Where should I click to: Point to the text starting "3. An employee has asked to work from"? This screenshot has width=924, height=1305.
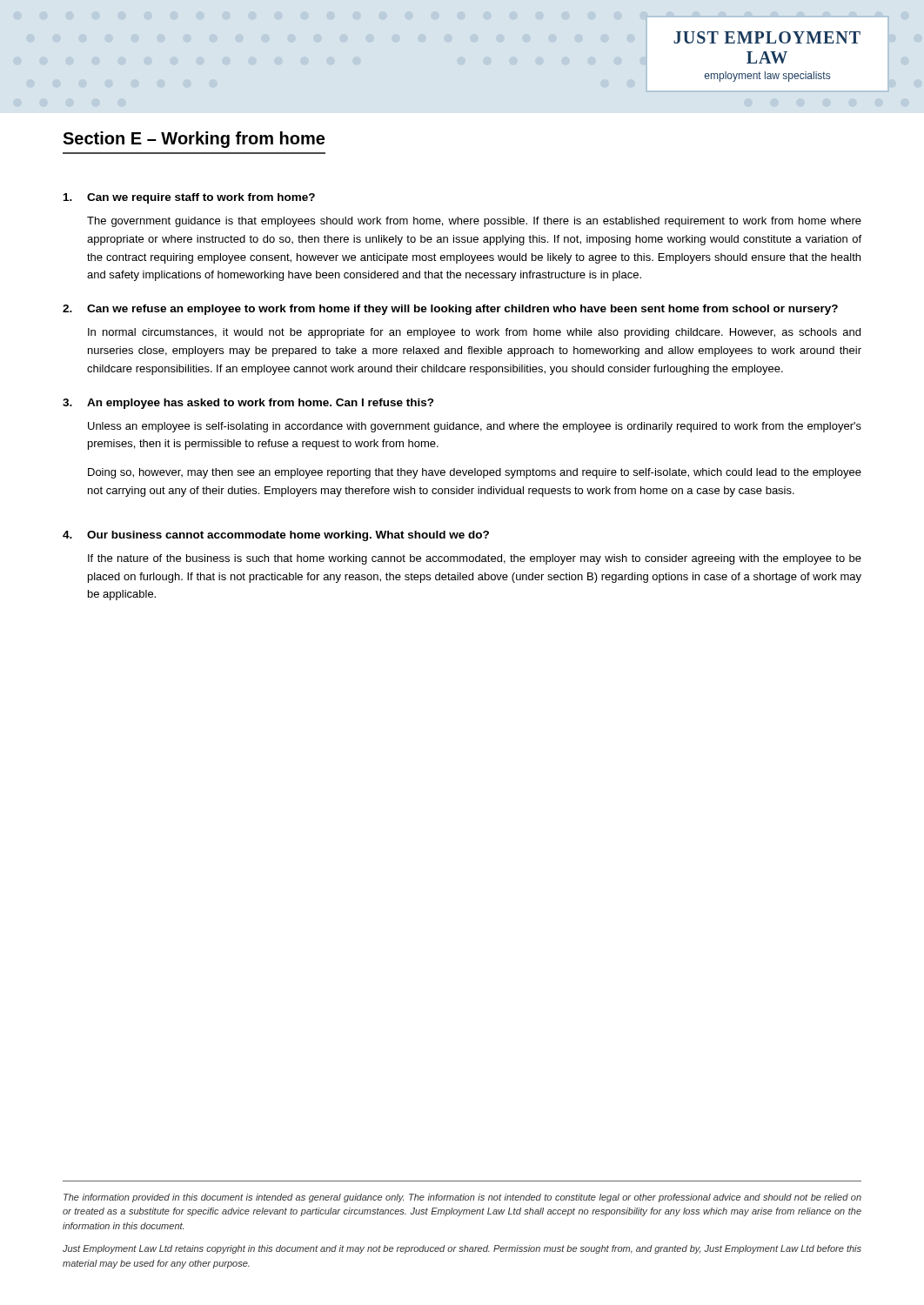[248, 404]
